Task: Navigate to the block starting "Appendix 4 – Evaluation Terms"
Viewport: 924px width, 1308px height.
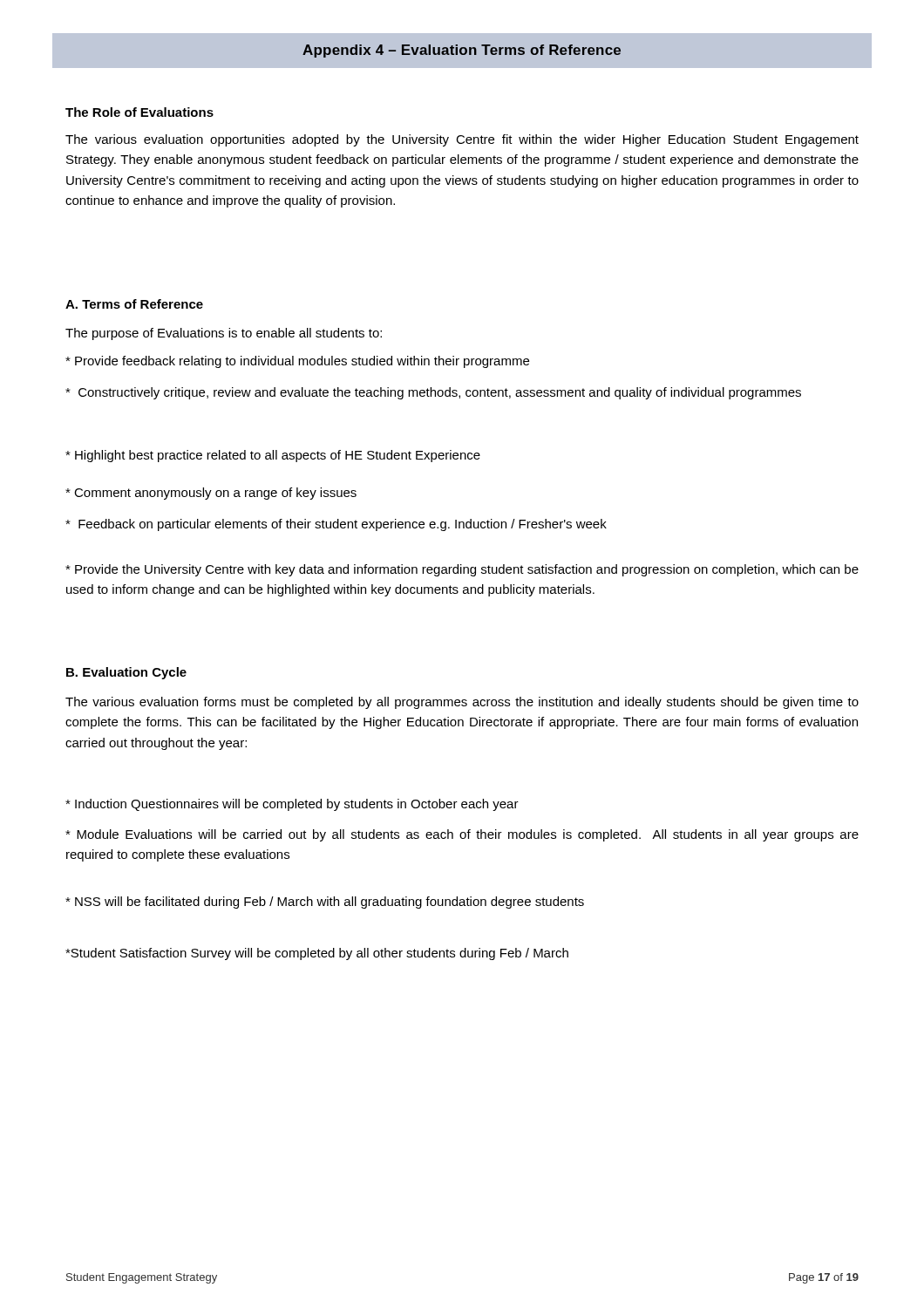Action: tap(462, 50)
